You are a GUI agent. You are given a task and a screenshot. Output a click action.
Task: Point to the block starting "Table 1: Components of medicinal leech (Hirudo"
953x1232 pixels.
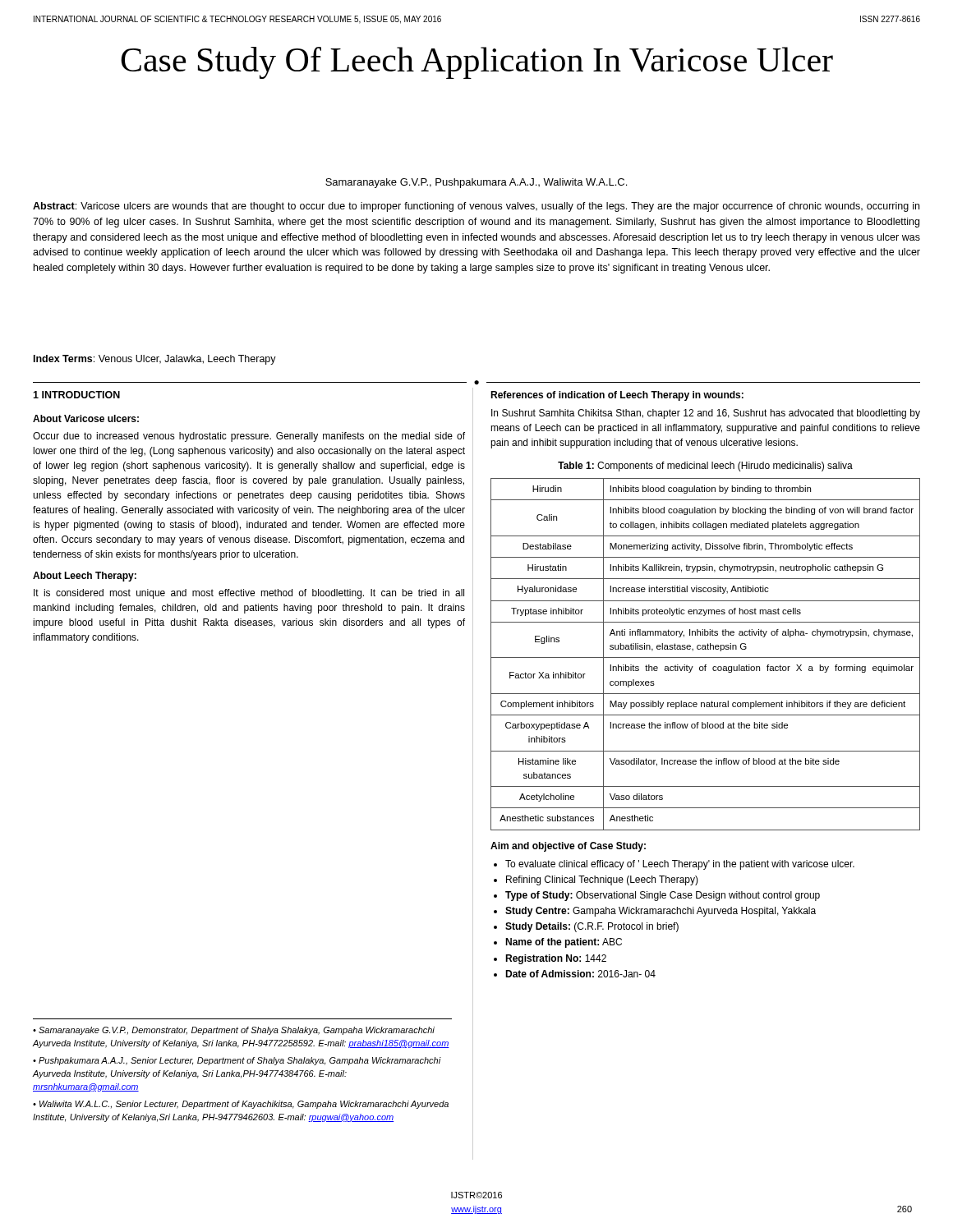point(705,466)
